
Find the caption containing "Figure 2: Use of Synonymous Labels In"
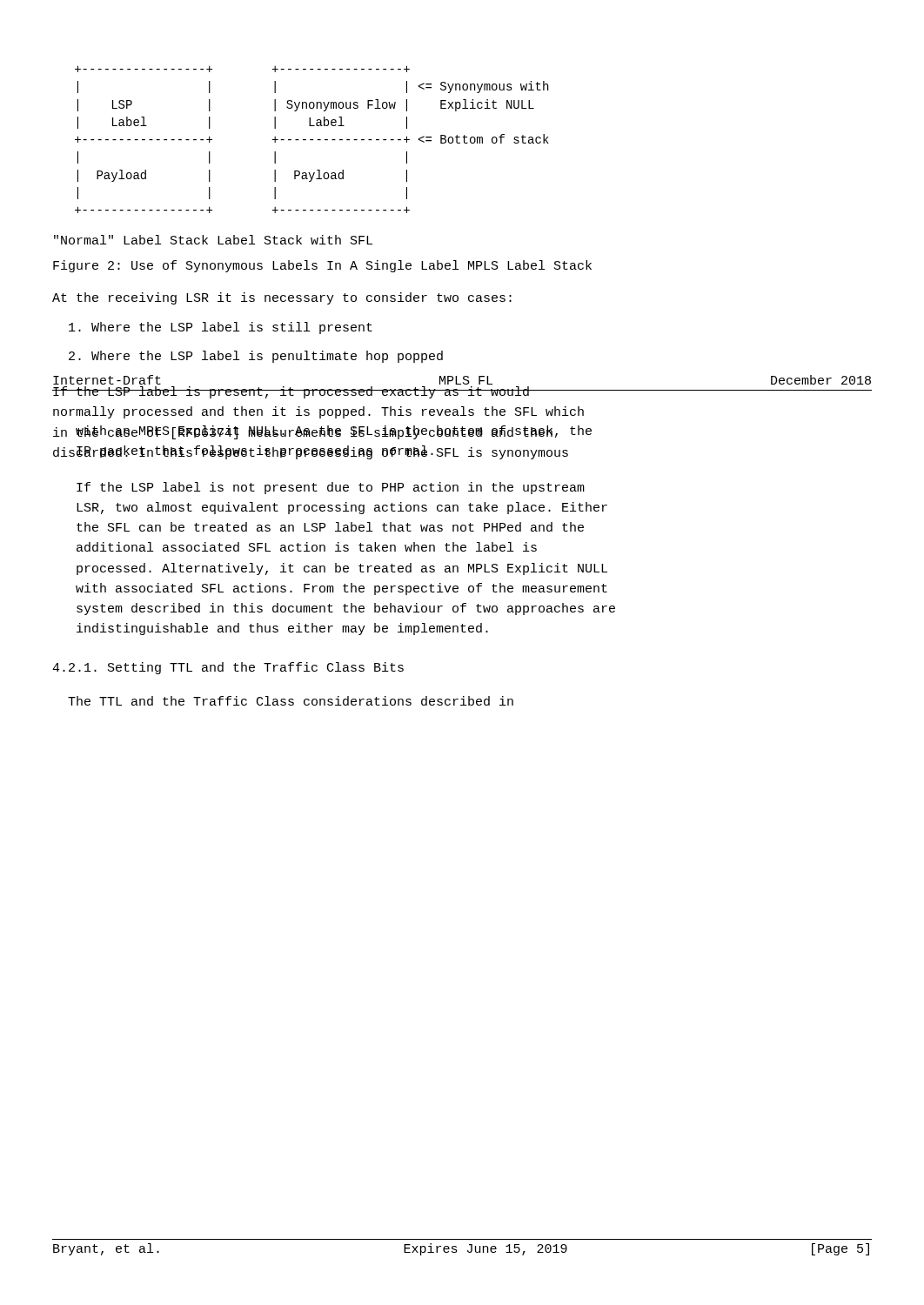click(322, 266)
